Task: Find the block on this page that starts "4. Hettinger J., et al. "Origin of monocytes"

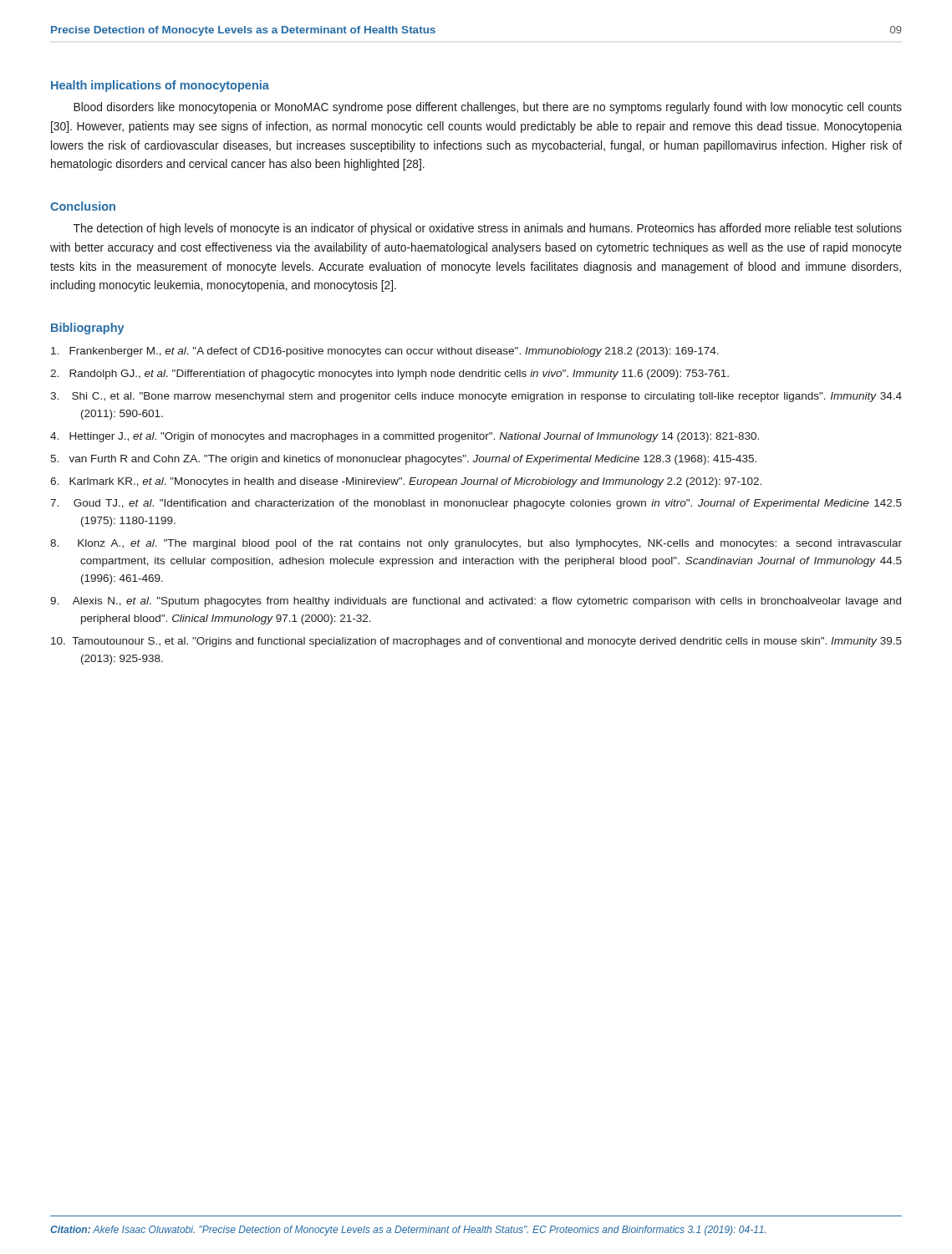Action: pos(405,436)
